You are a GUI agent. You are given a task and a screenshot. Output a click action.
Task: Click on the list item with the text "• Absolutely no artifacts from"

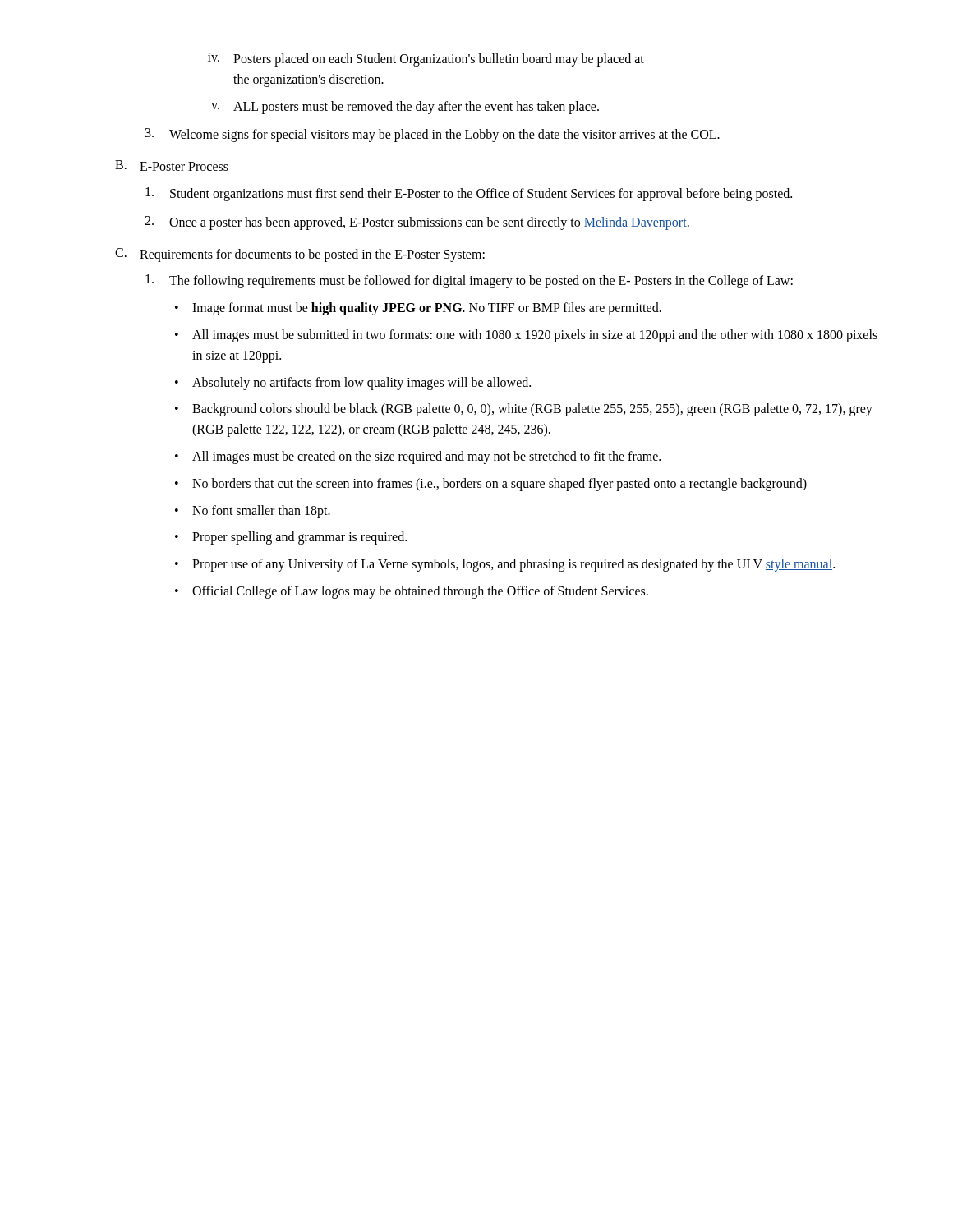click(x=531, y=383)
